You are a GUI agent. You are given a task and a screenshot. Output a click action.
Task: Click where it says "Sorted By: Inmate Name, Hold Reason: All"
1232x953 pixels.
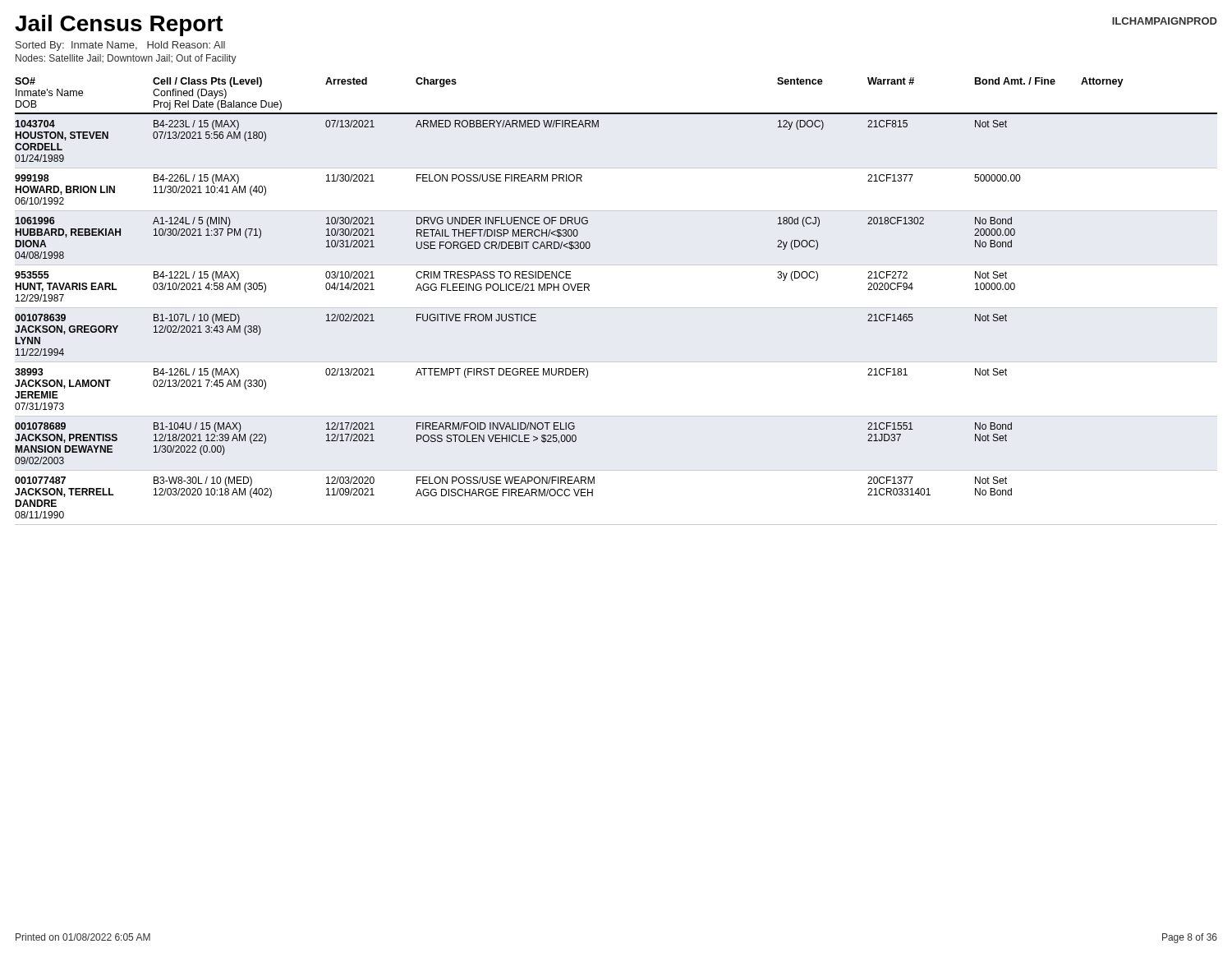[120, 45]
